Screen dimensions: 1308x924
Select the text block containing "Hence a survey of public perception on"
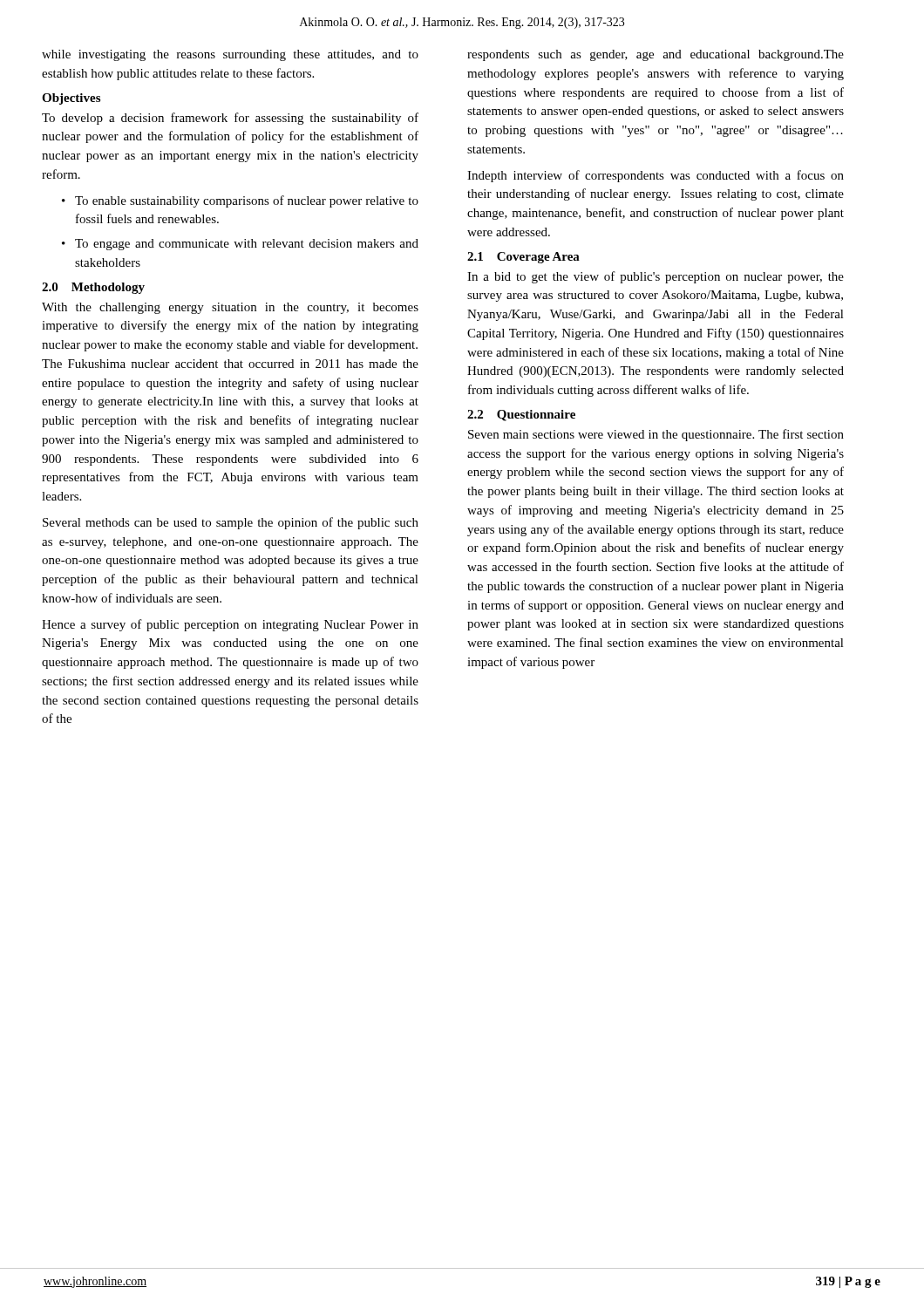pyautogui.click(x=230, y=672)
